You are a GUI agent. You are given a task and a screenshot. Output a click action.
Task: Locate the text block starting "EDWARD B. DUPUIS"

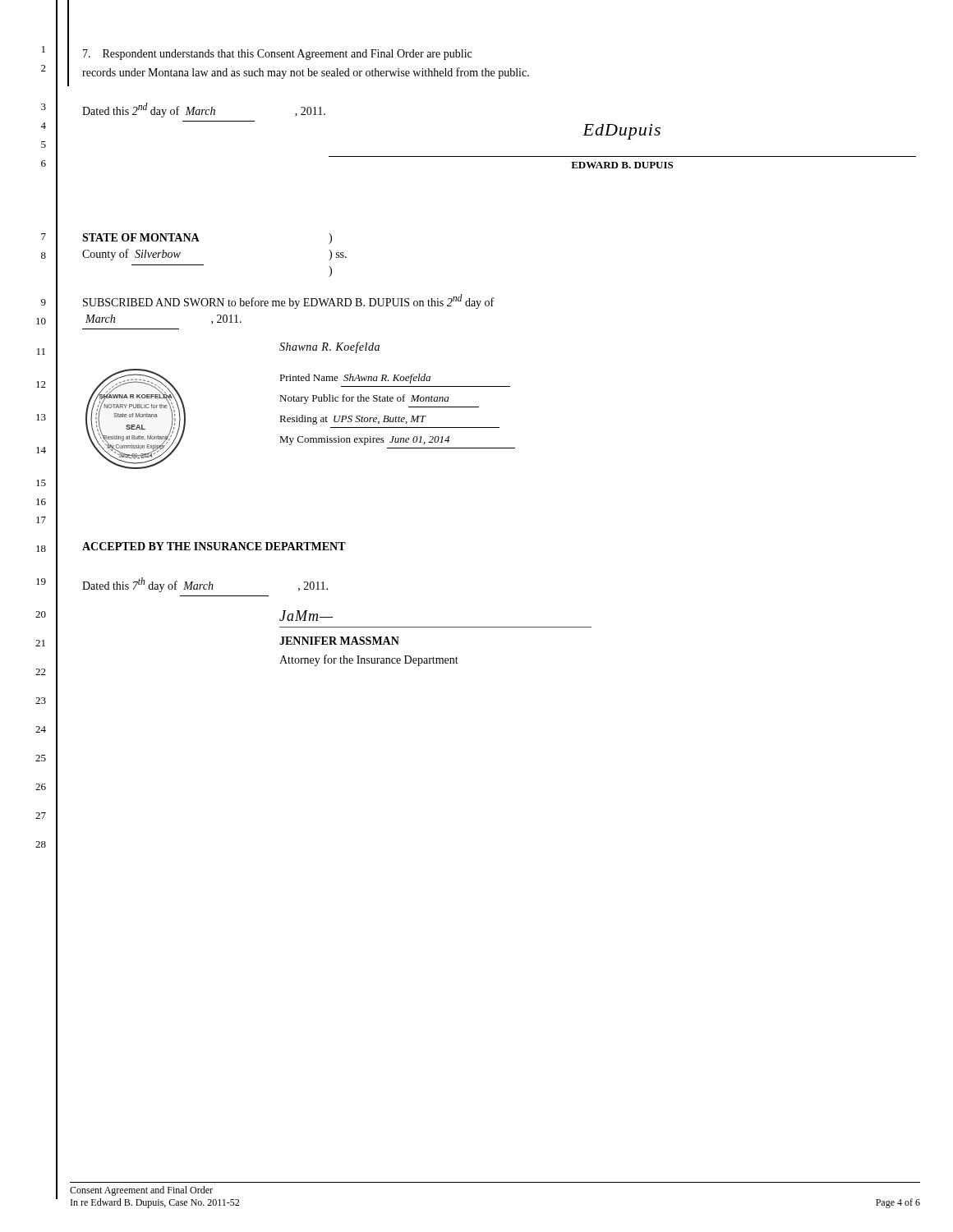(622, 165)
